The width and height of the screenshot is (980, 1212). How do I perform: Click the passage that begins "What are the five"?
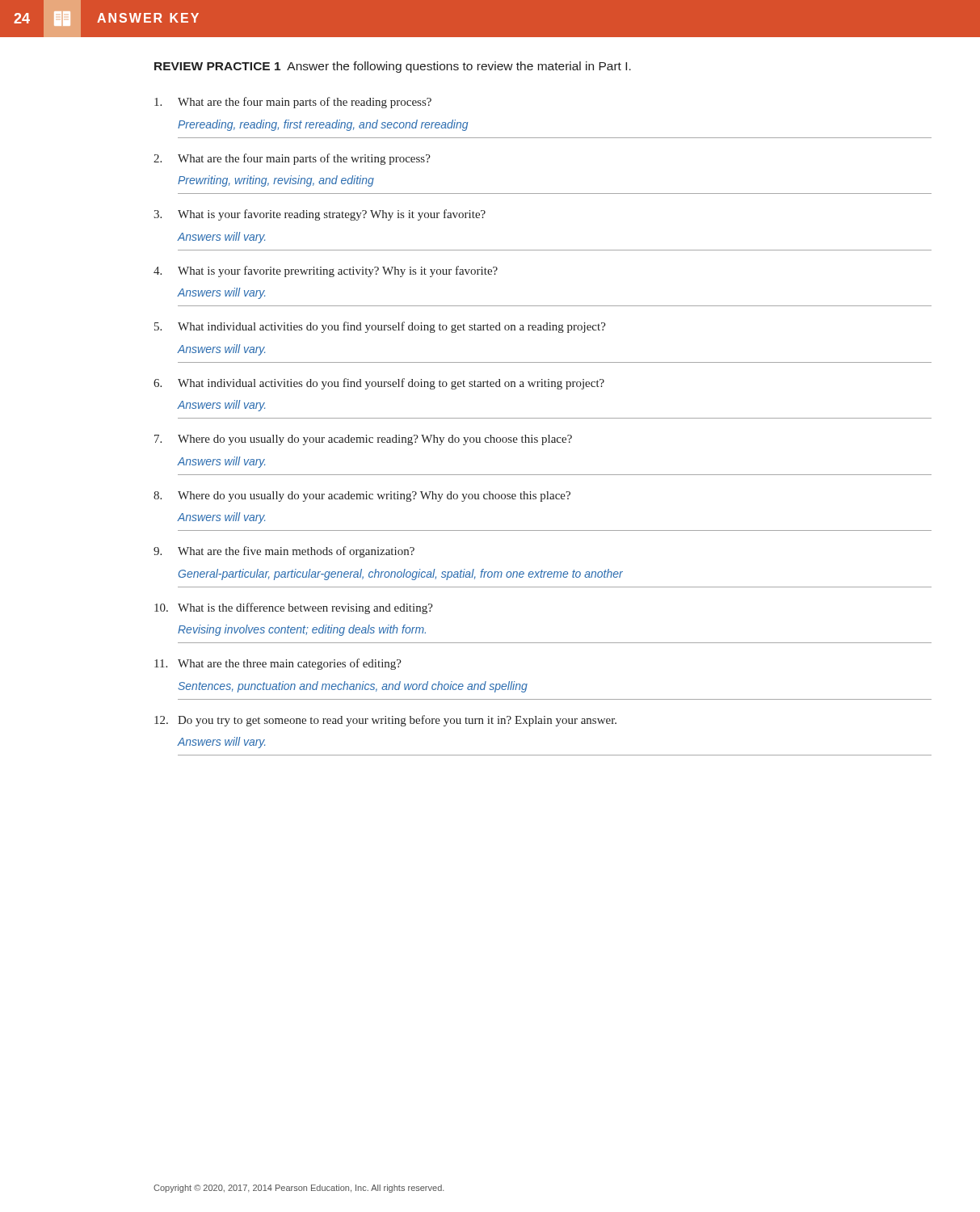coord(555,565)
